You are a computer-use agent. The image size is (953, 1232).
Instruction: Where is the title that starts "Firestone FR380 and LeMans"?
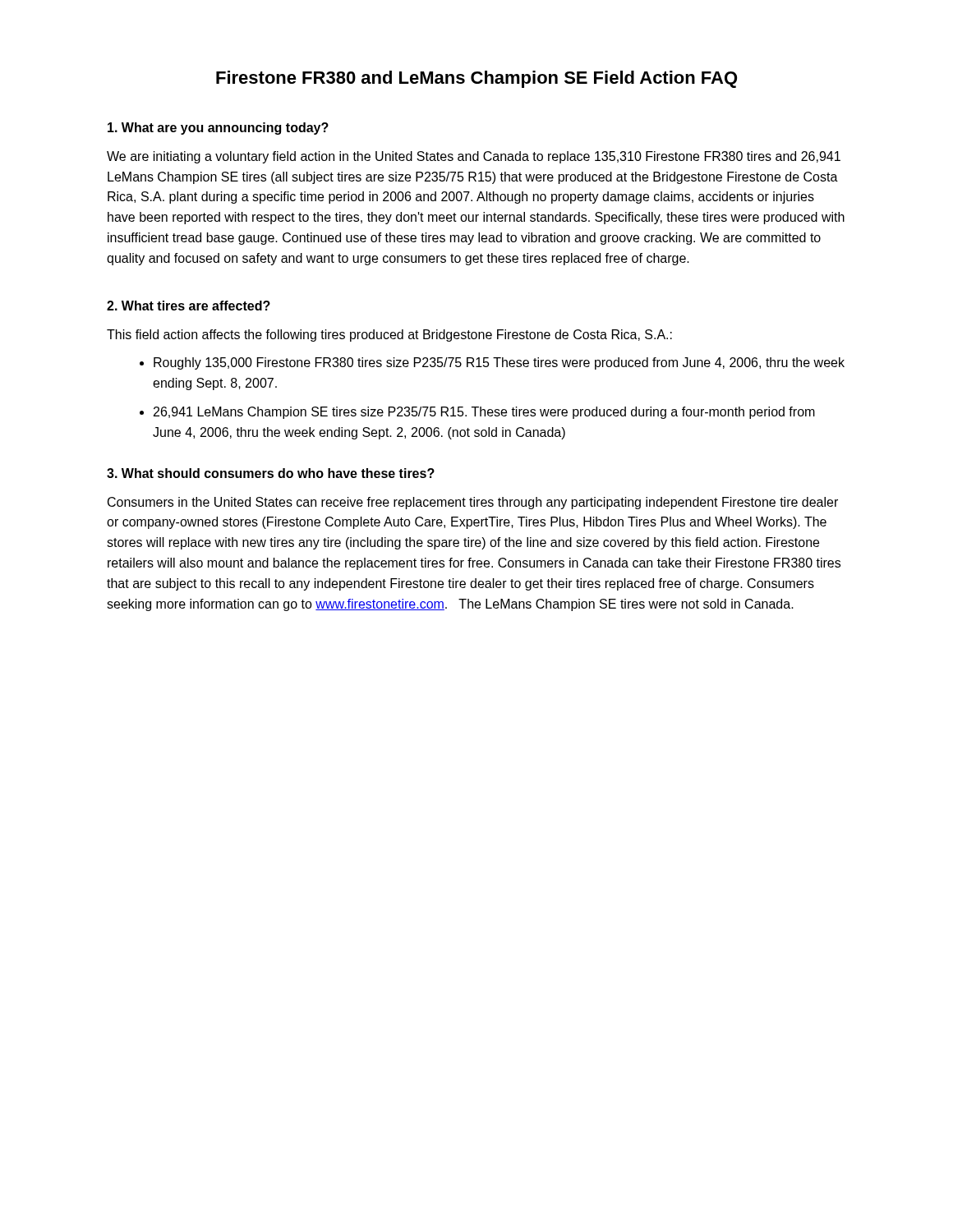pos(476,78)
